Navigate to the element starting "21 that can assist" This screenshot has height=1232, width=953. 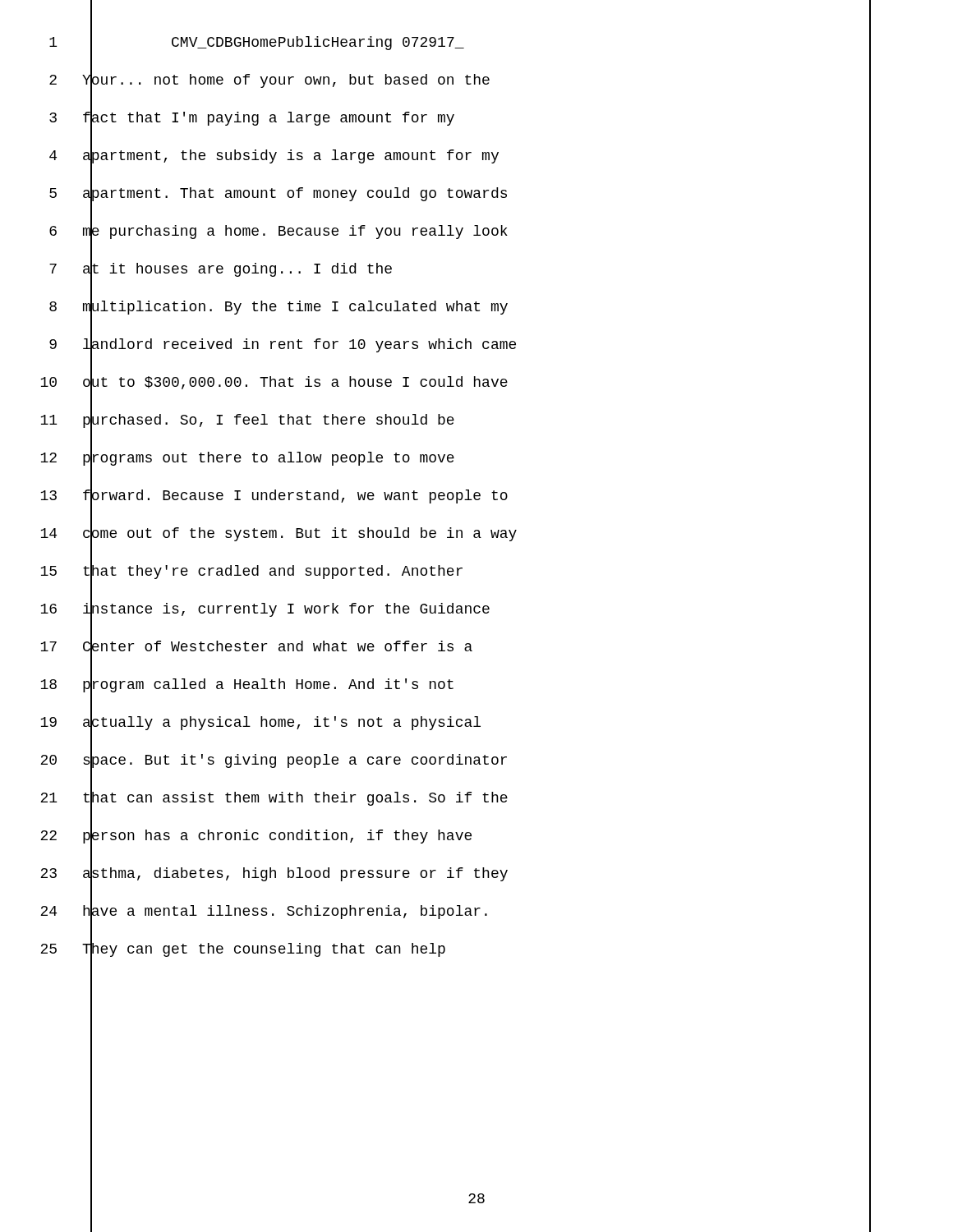(x=476, y=798)
